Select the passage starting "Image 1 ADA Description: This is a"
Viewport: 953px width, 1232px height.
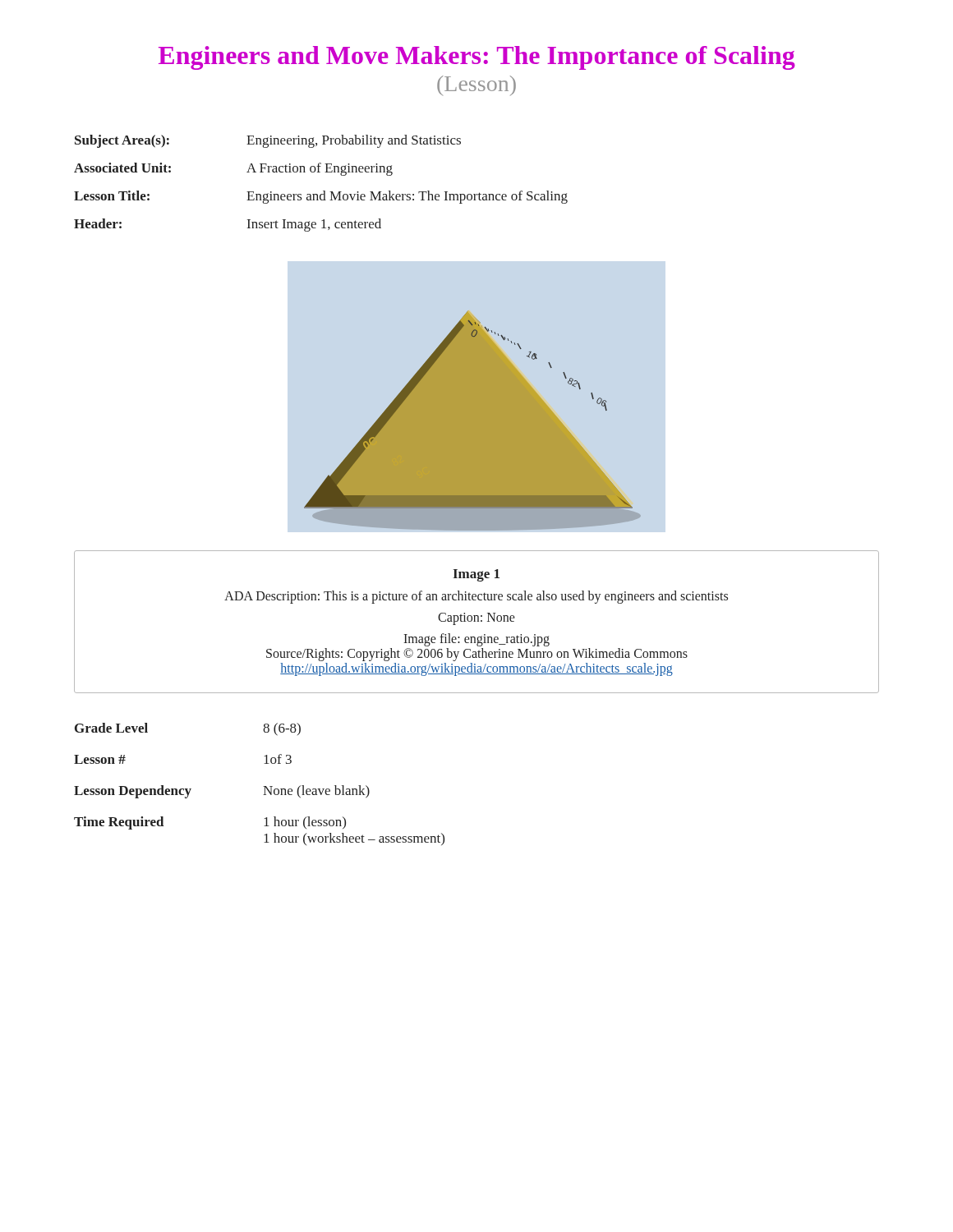tap(476, 621)
